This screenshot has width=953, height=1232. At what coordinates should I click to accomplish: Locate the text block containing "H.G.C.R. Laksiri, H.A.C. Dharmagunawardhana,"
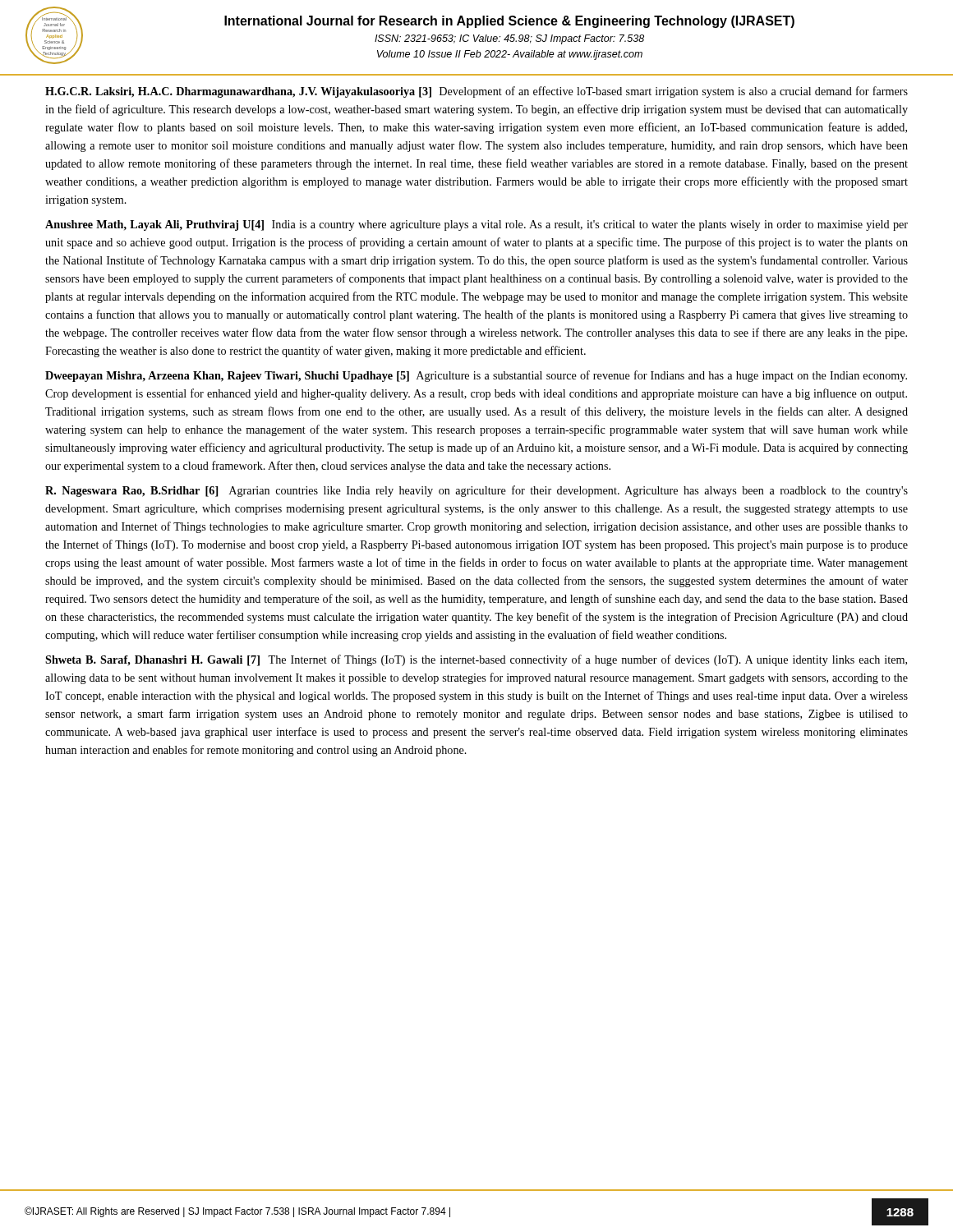476,145
